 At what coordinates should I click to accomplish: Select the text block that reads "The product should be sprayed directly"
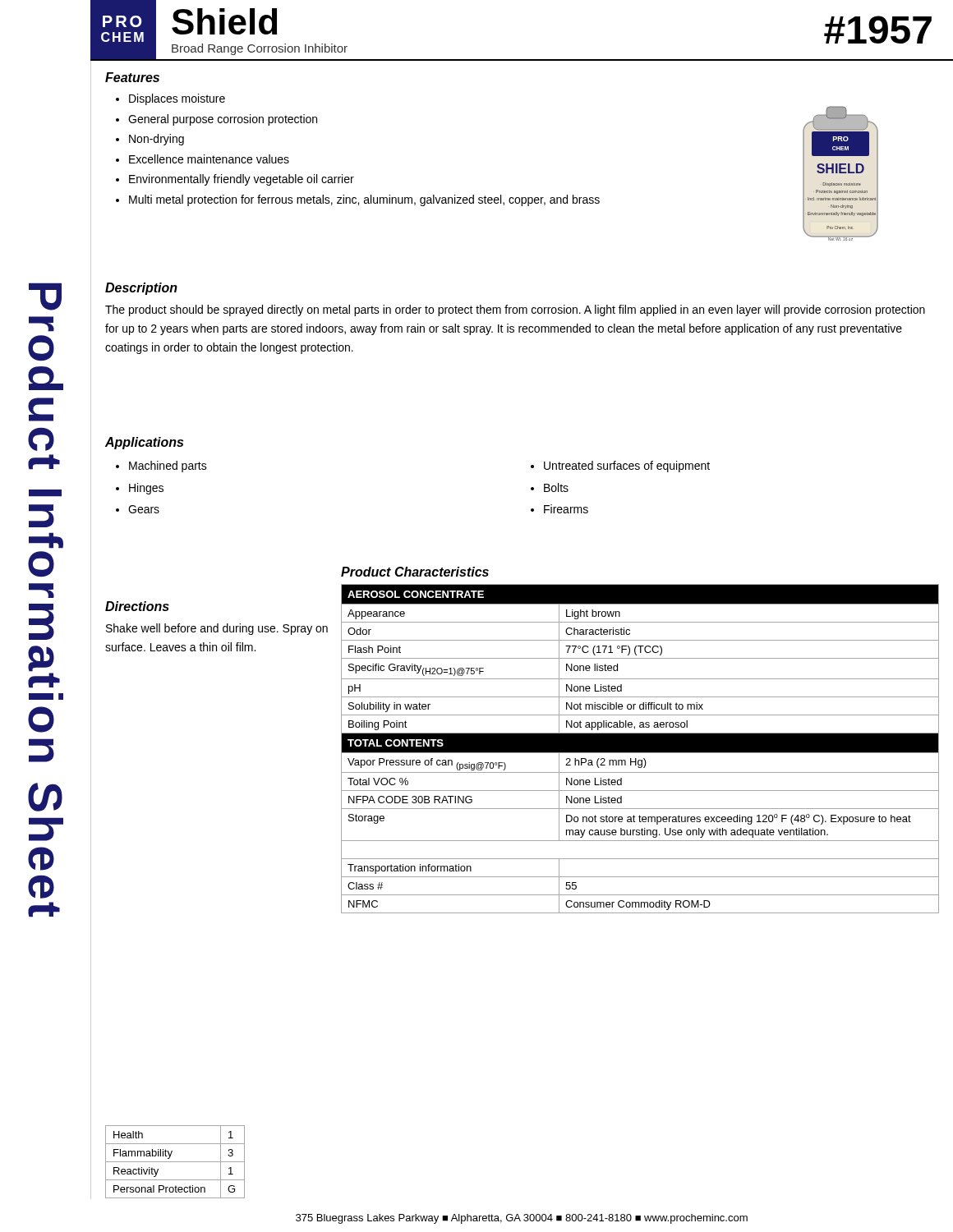515,329
